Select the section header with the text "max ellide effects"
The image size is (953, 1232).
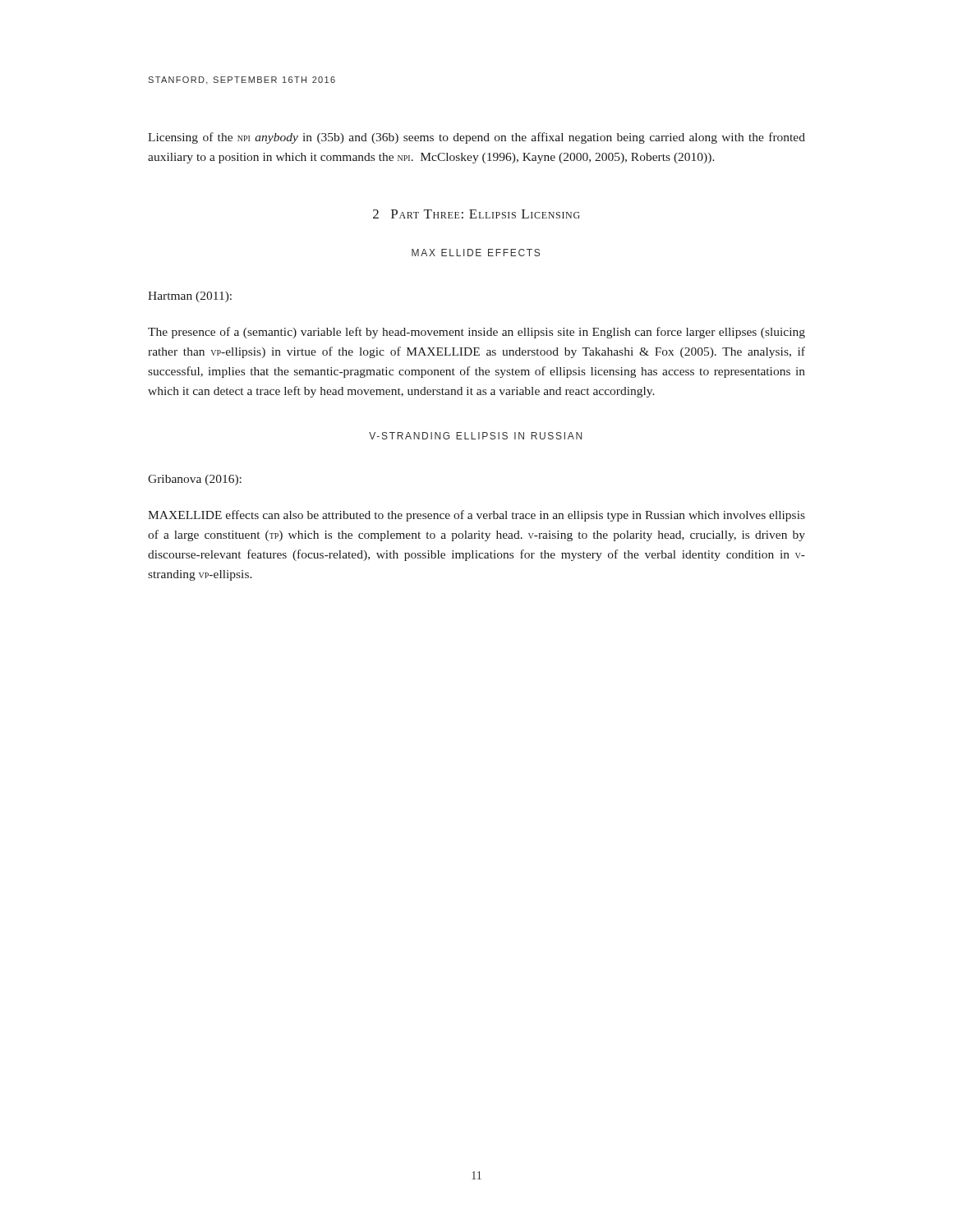coord(476,253)
